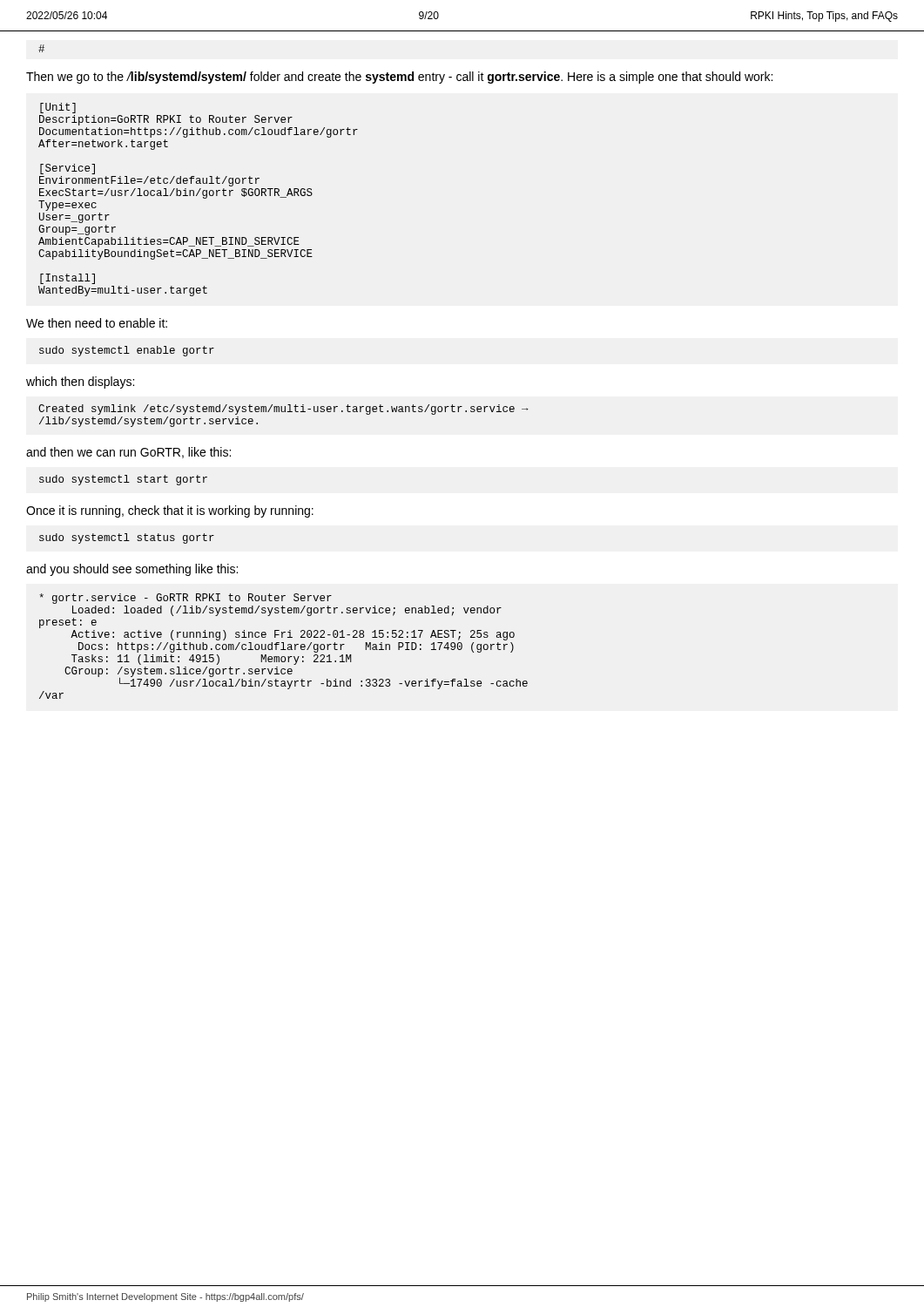Find the block on this page that starts "and then we can run"
924x1307 pixels.
tap(129, 452)
